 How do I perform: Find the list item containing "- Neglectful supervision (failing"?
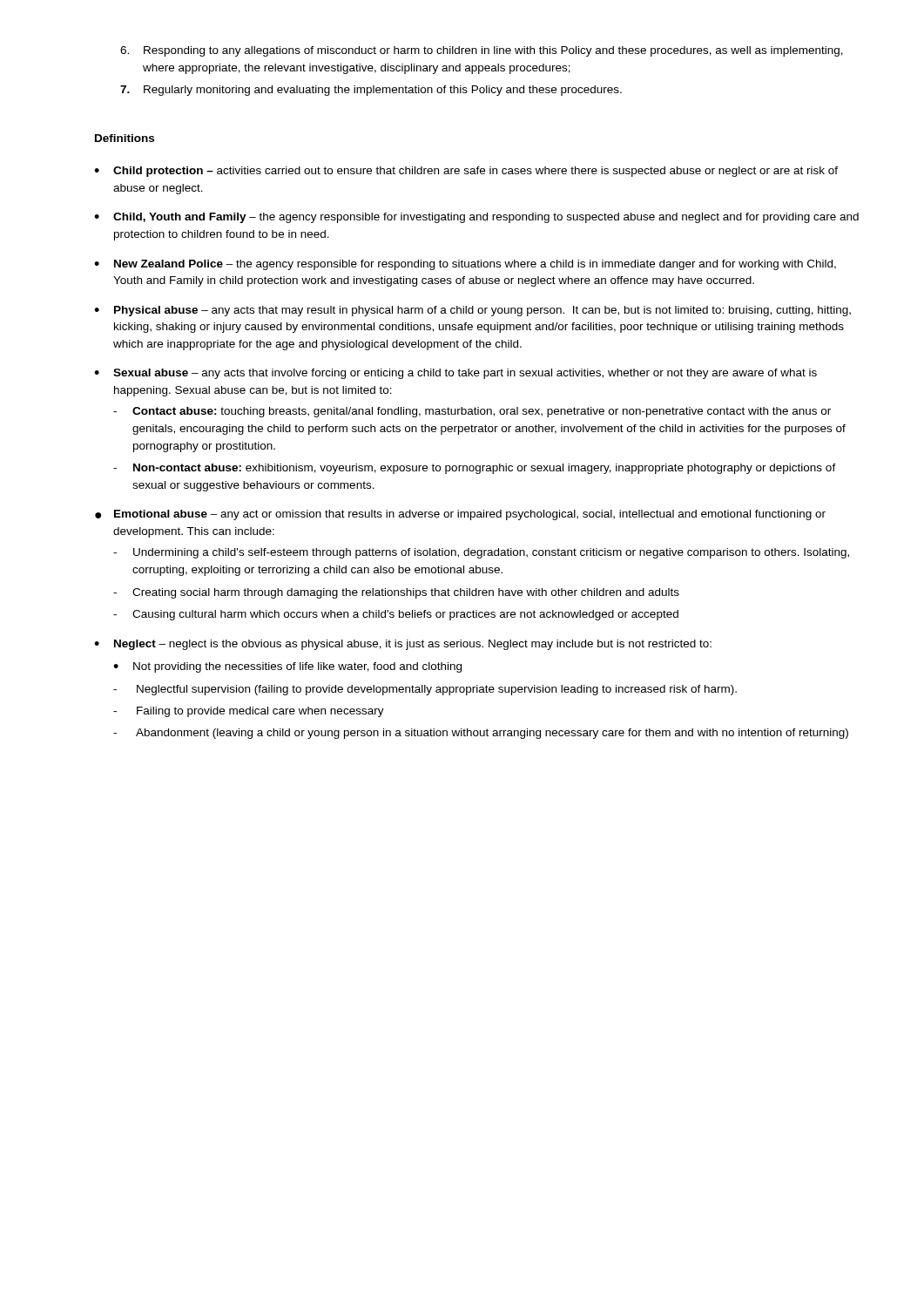click(487, 689)
